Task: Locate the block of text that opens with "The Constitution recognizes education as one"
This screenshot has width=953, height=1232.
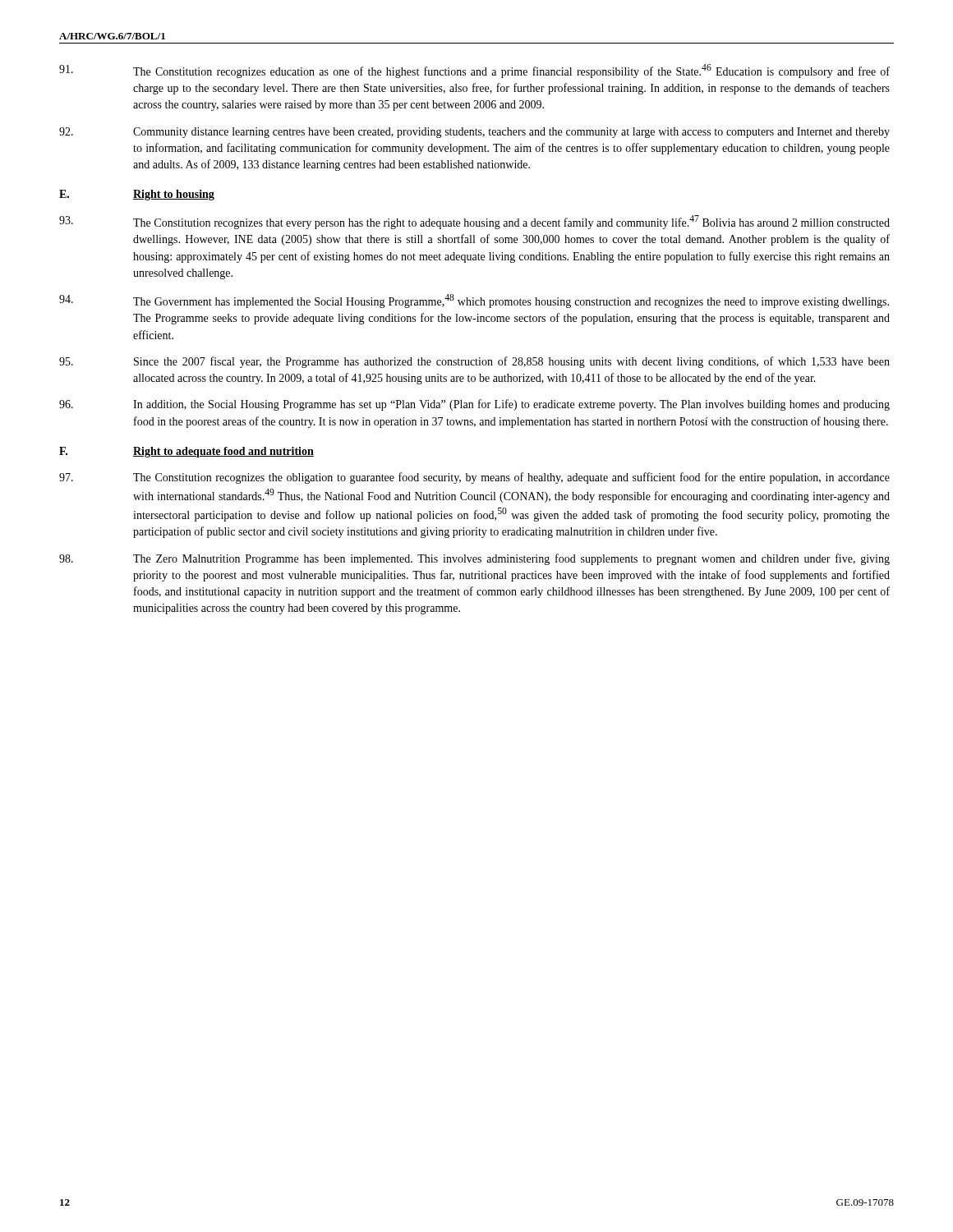Action: coord(474,88)
